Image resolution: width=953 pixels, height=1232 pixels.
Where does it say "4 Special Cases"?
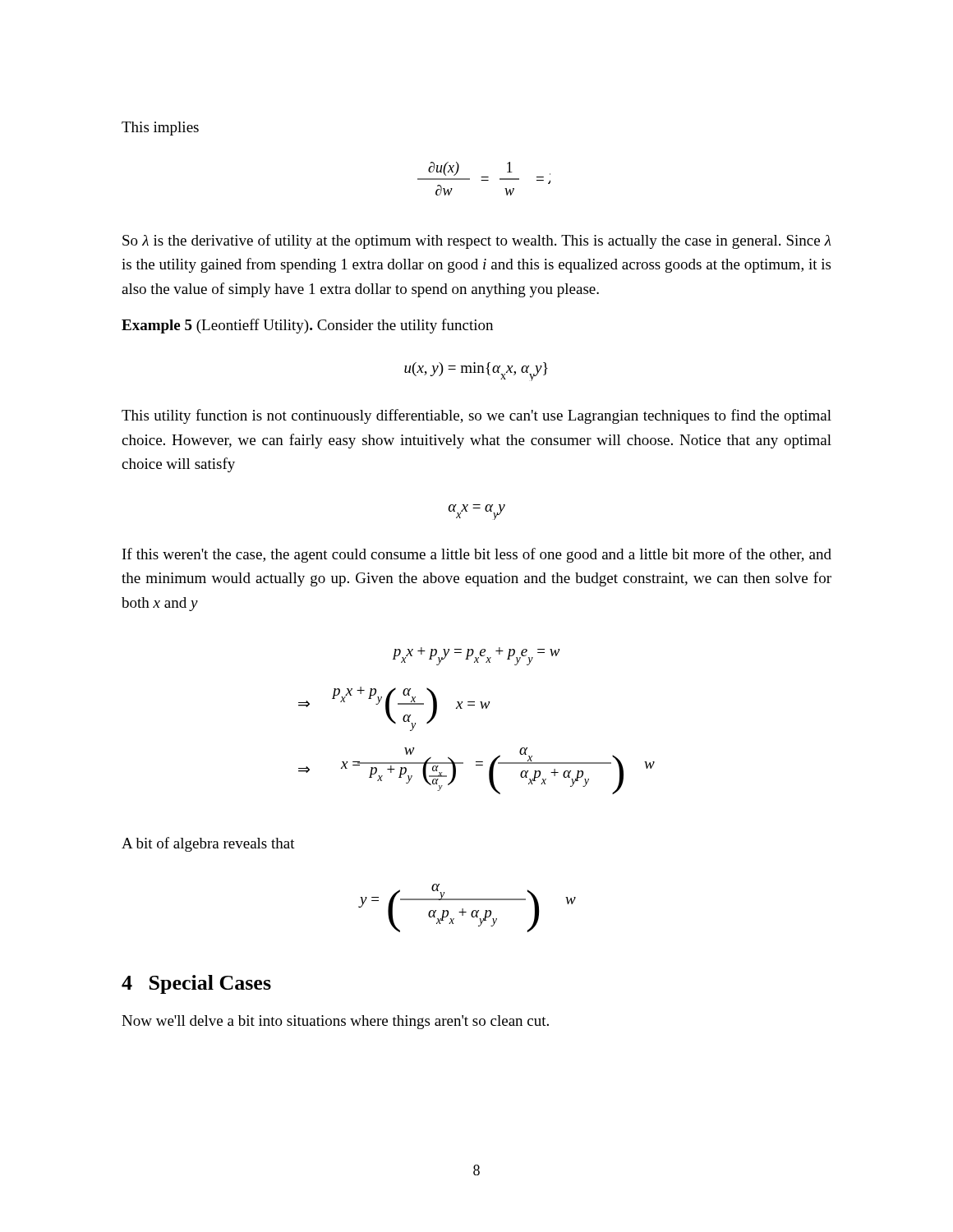click(x=196, y=983)
